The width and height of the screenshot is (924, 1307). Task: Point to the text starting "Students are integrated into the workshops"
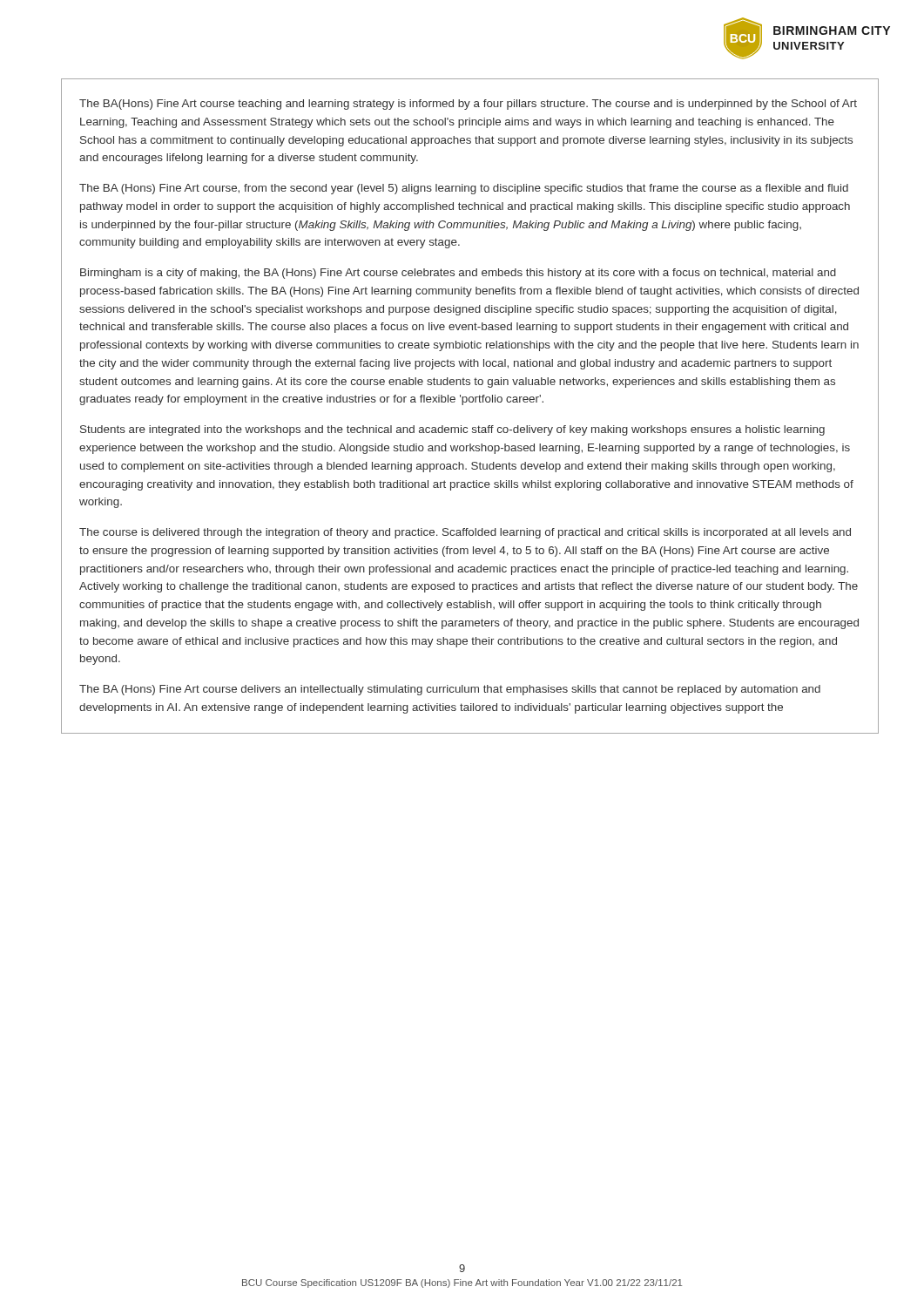(x=466, y=466)
